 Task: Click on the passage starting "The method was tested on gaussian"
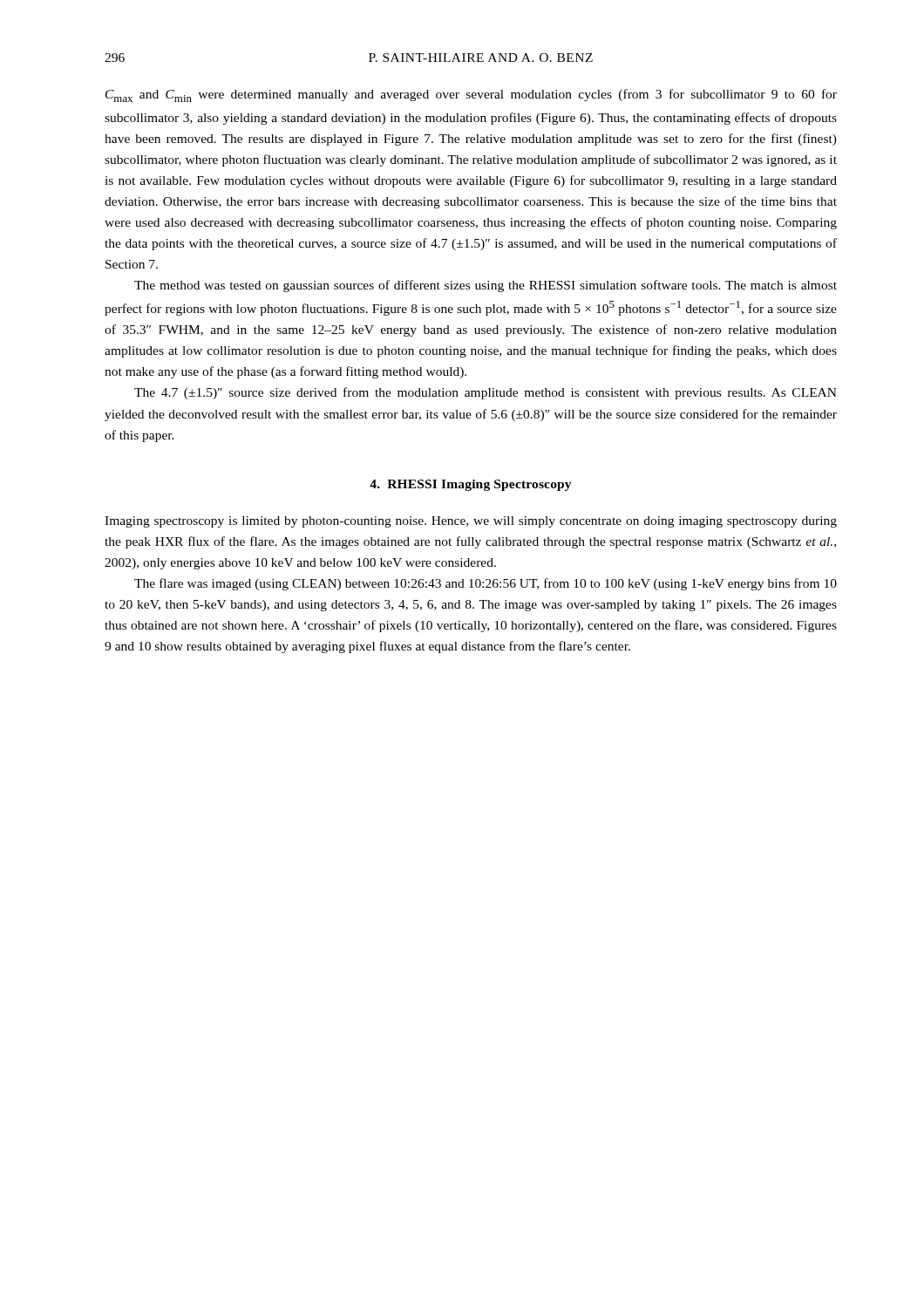click(x=471, y=329)
